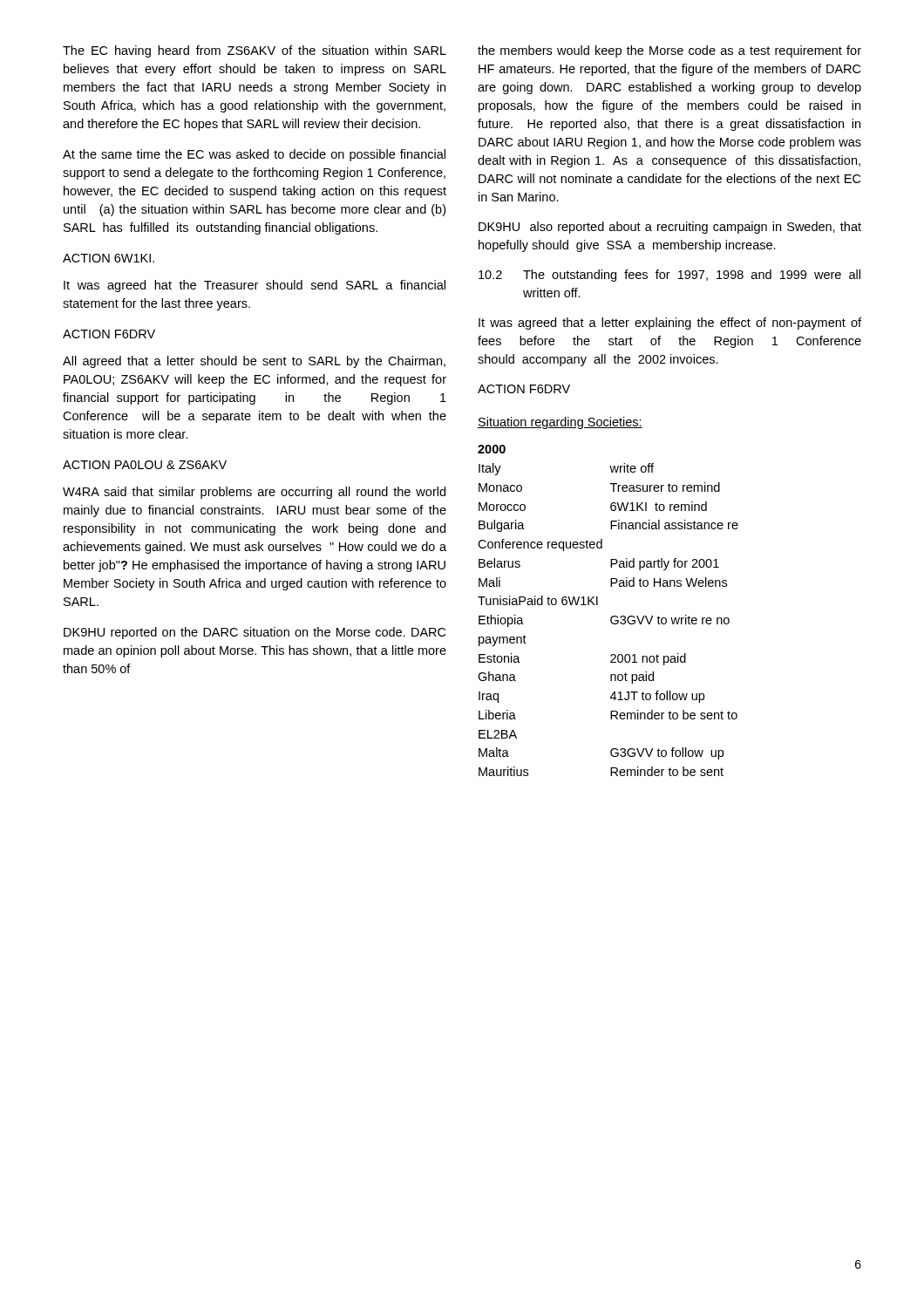Locate the element starting "DK9HU also reported about a"

[x=669, y=236]
